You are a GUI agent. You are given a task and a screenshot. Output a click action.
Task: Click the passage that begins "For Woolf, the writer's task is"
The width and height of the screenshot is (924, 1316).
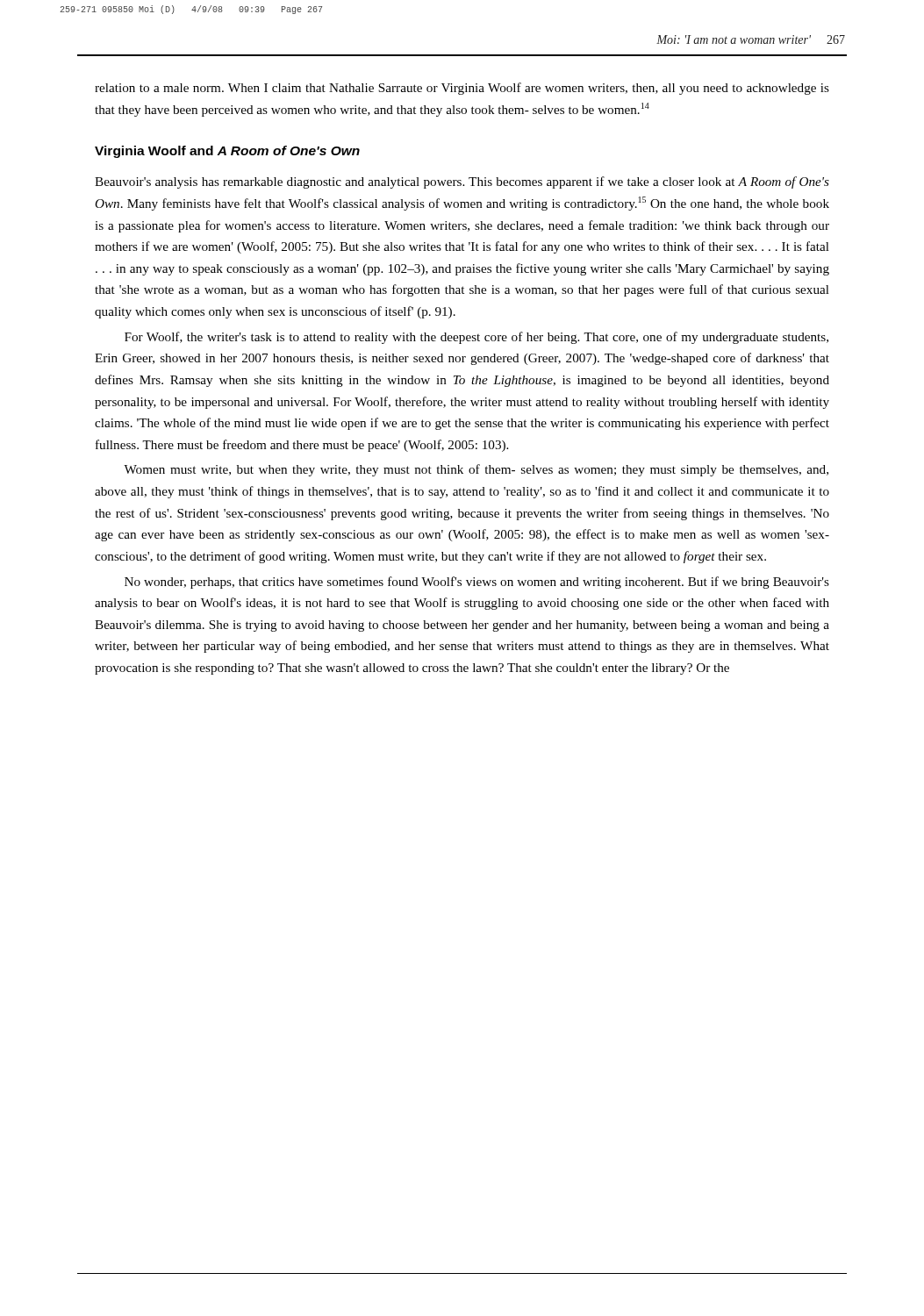pos(462,391)
